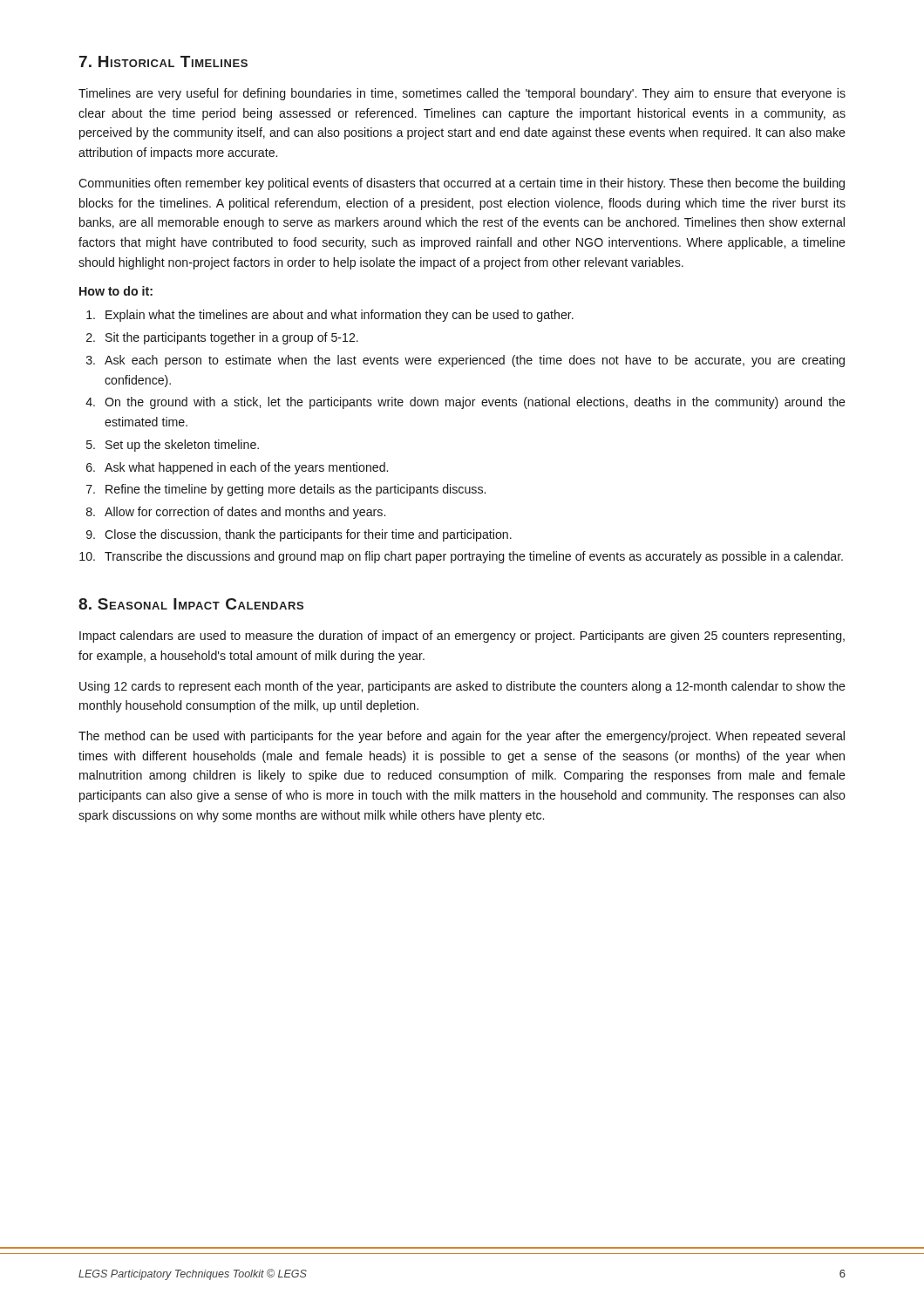Locate the section header that says "8. Seasonal Impact Calendars"
The width and height of the screenshot is (924, 1308).
pyautogui.click(x=191, y=604)
